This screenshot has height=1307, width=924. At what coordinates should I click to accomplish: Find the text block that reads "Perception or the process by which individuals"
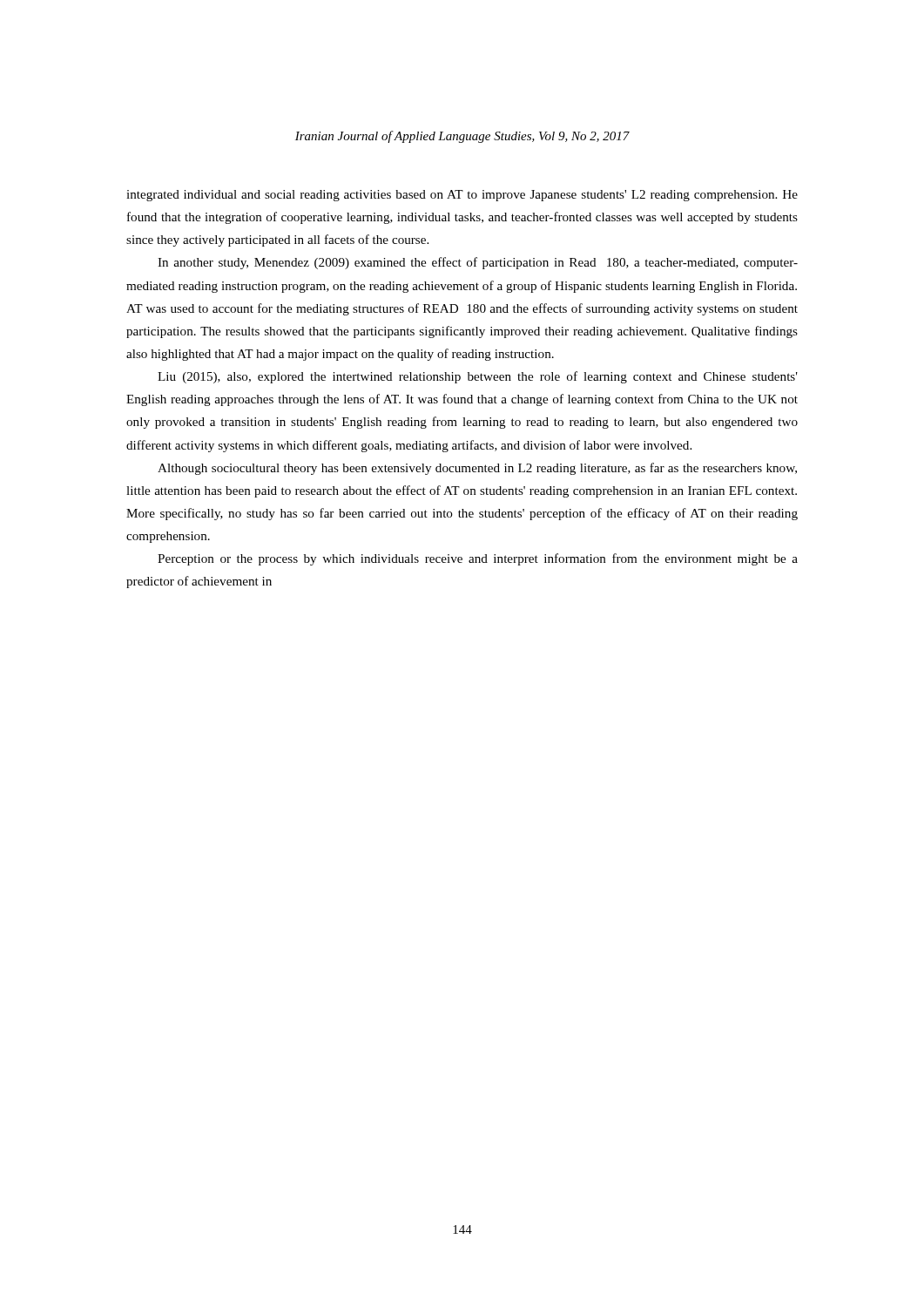tap(462, 570)
